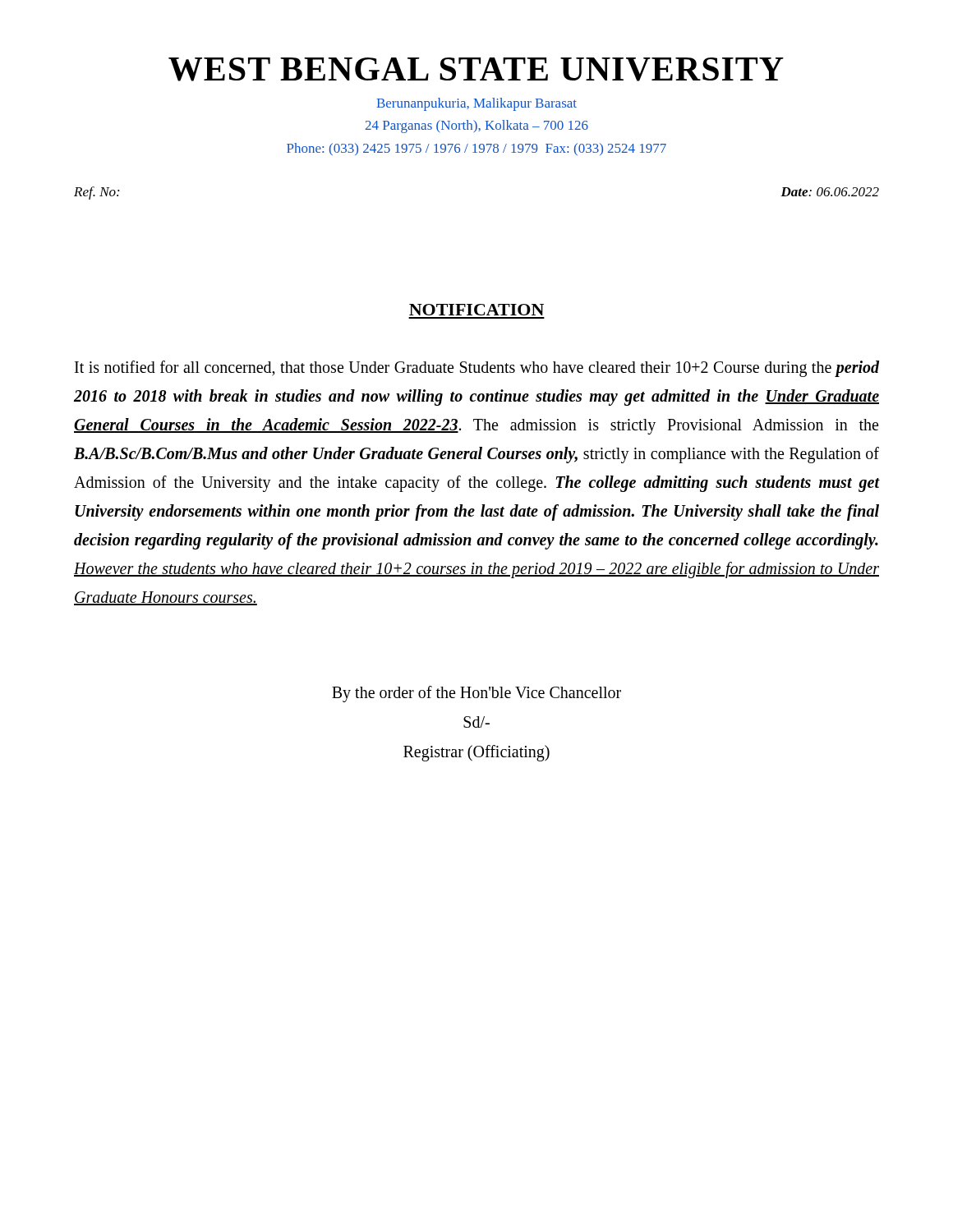Image resolution: width=953 pixels, height=1232 pixels.
Task: Click a section header
Action: coord(476,309)
